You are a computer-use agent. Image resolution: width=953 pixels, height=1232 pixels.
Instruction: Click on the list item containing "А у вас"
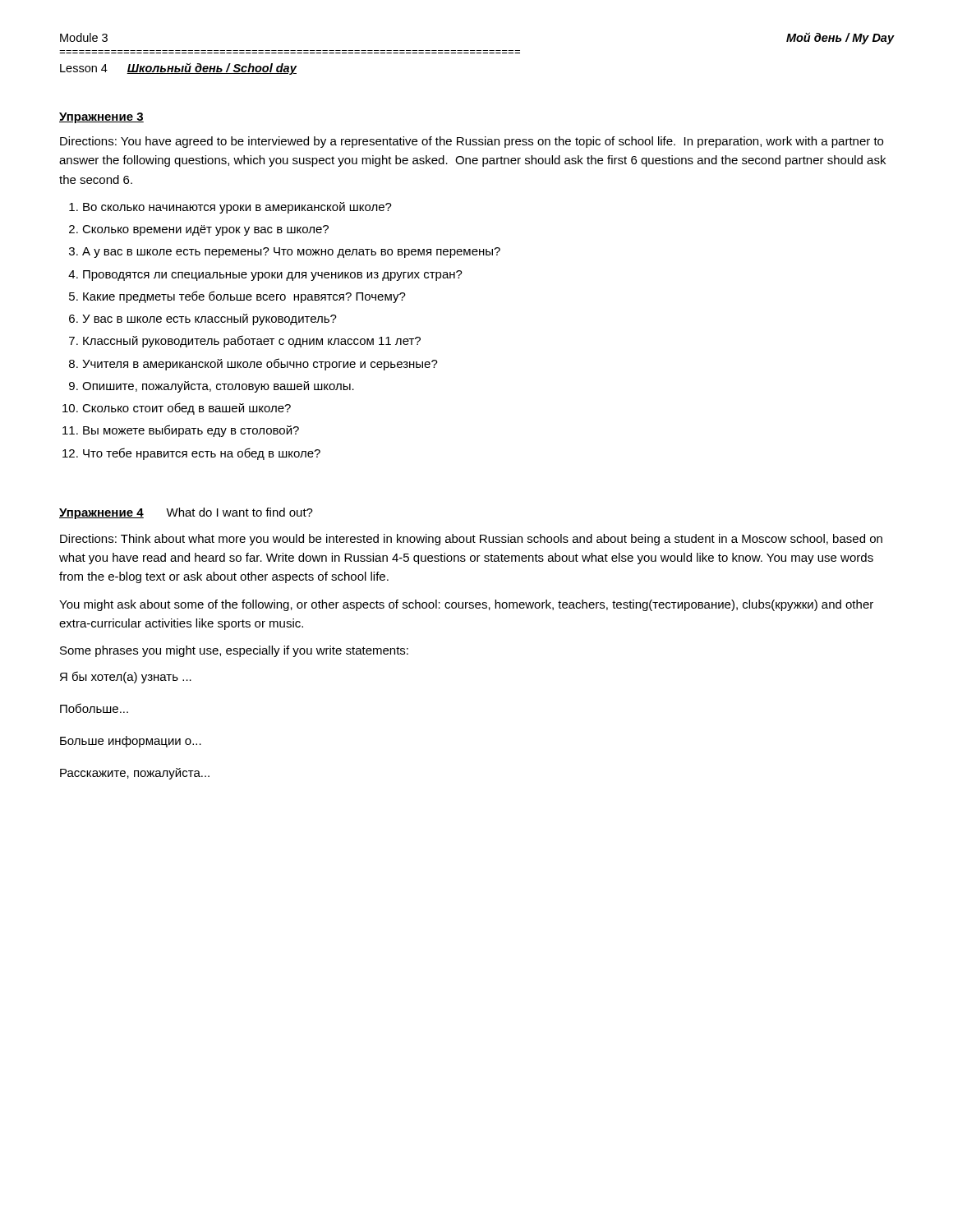(291, 251)
